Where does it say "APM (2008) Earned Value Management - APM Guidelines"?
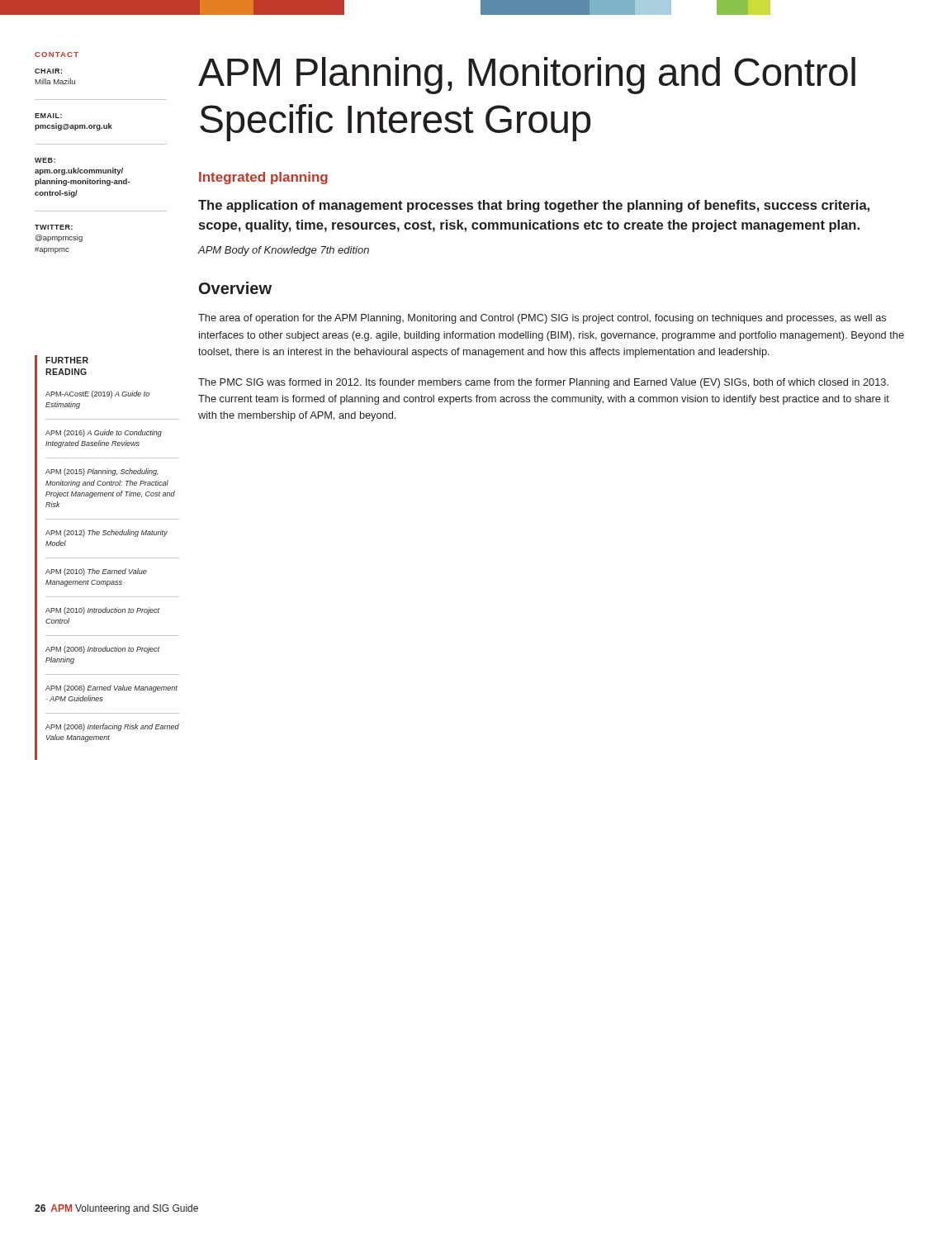This screenshot has height=1239, width=952. pos(111,693)
